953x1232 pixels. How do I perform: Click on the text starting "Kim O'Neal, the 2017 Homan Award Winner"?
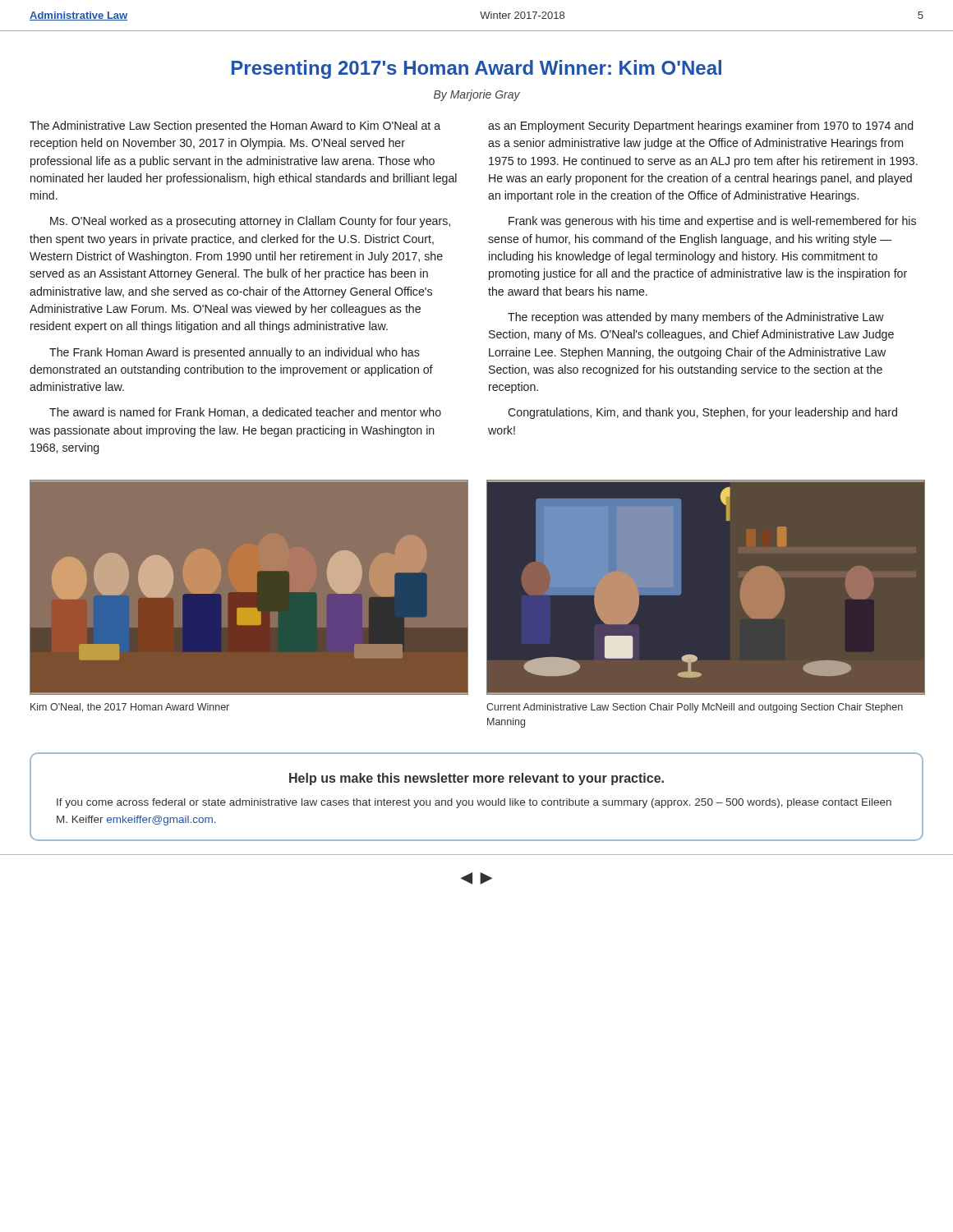tap(129, 707)
